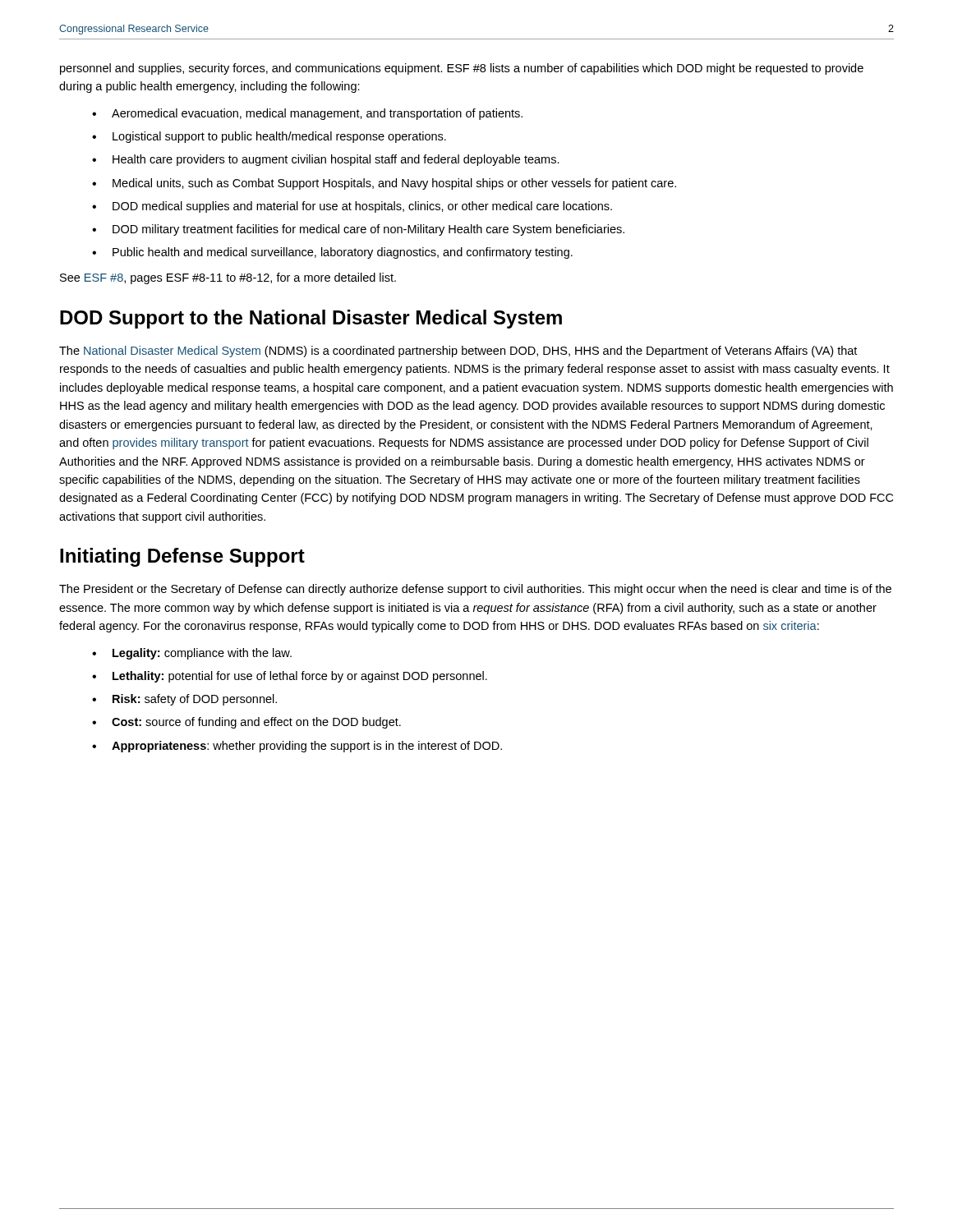Locate the list item that says "• Lethality: potential for use of lethal"
This screenshot has height=1232, width=953.
(493, 676)
